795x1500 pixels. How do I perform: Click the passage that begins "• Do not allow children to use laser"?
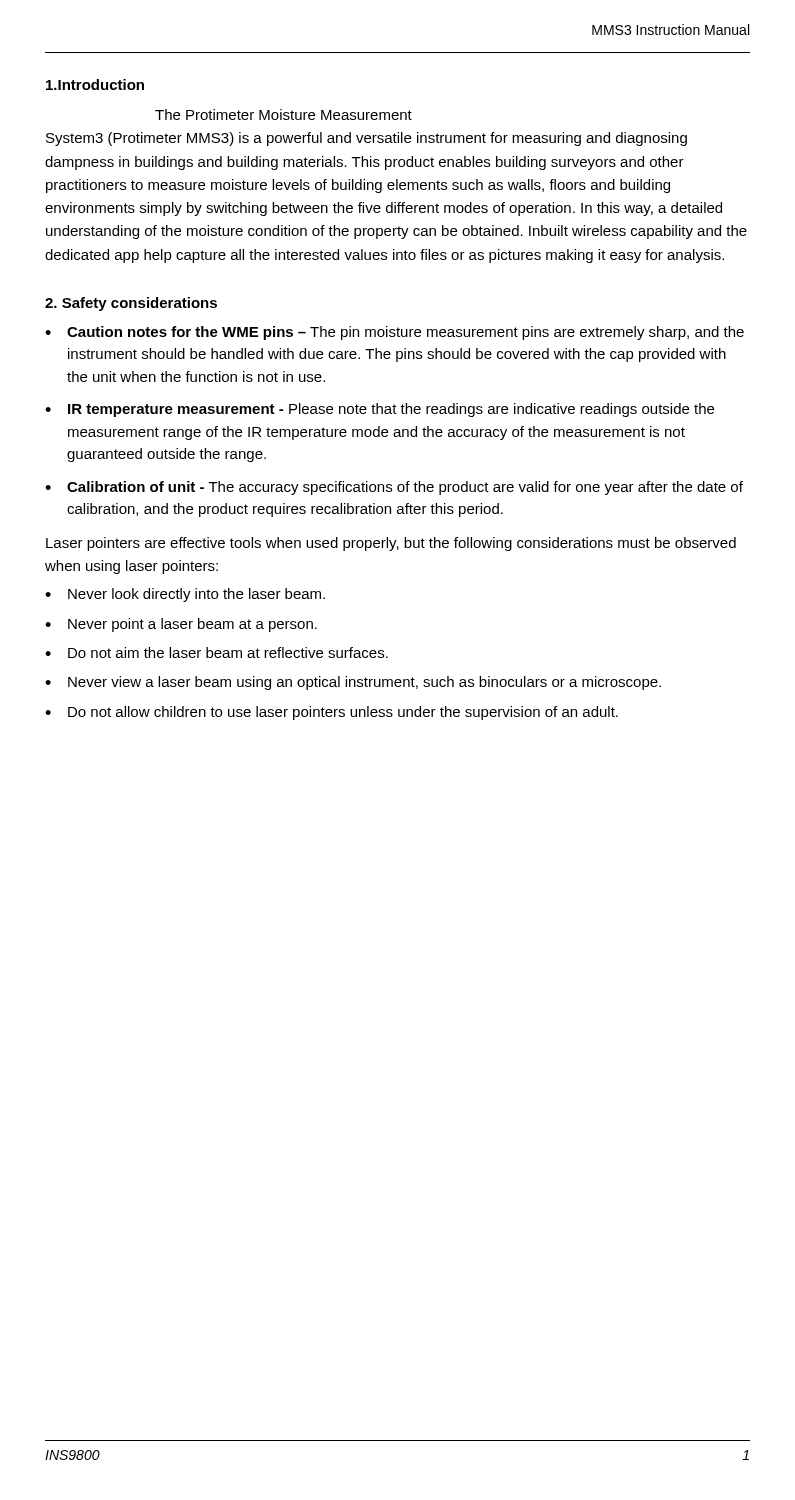(x=332, y=713)
